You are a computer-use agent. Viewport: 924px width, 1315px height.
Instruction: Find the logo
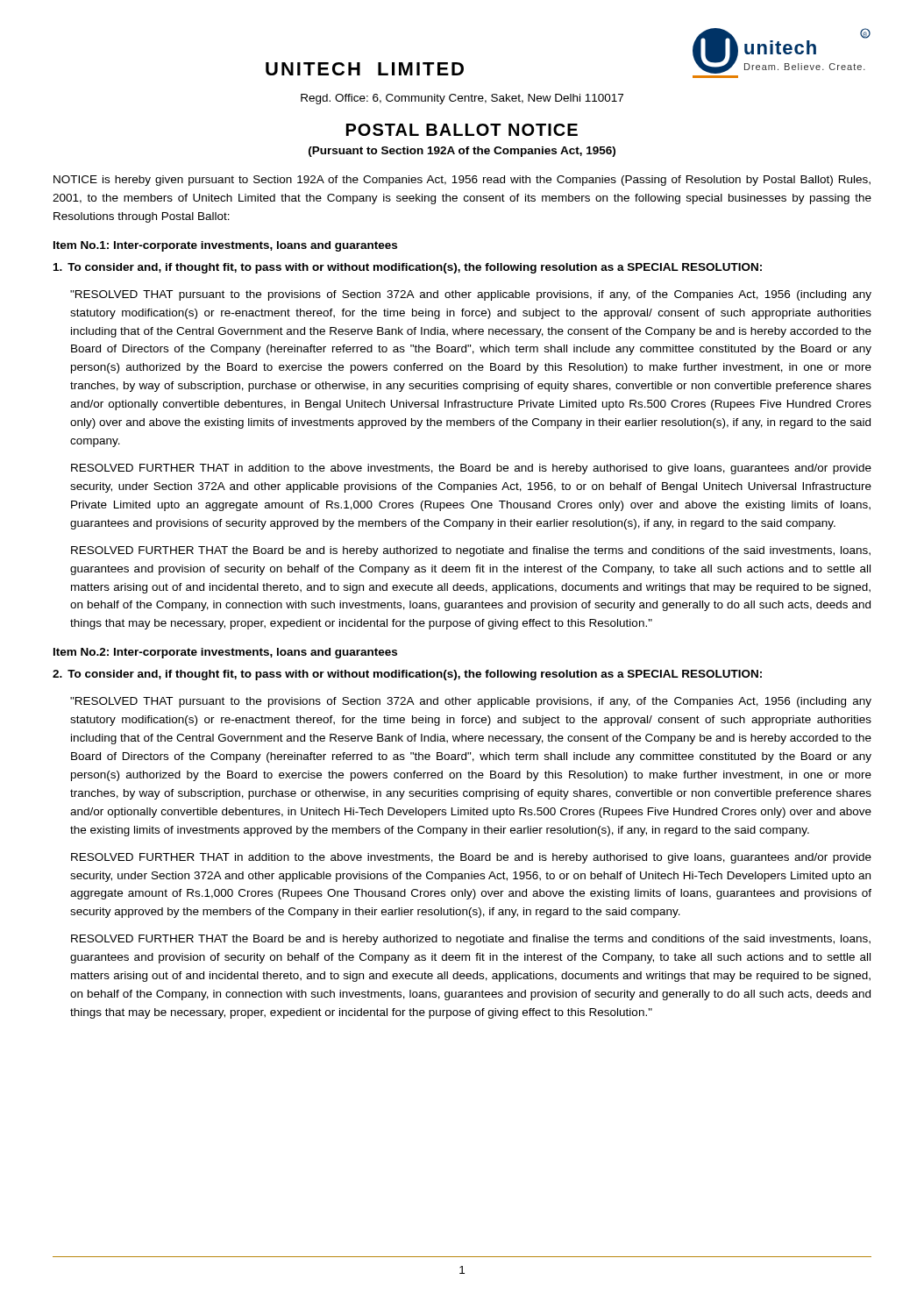(x=779, y=57)
